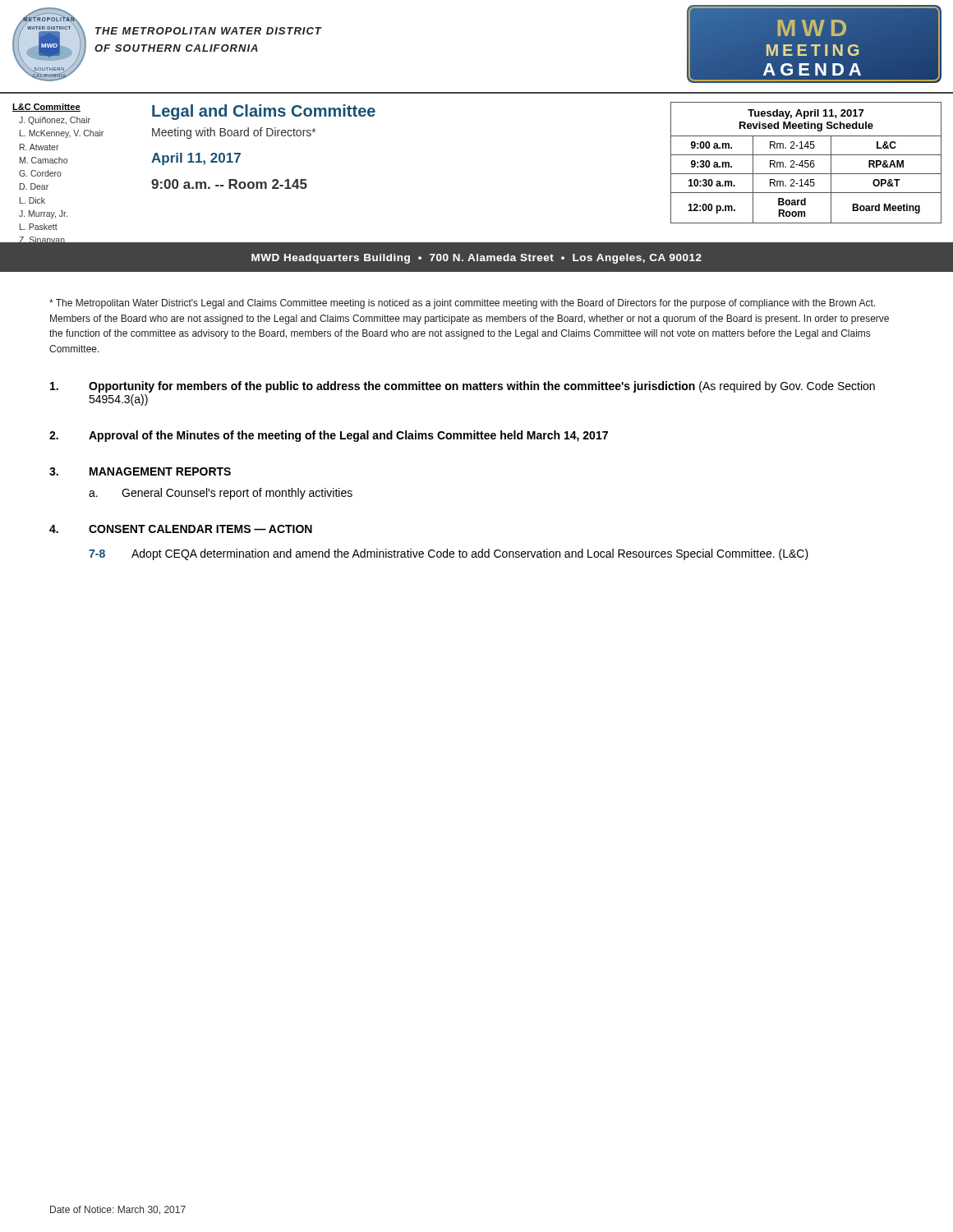
Task: Click on the footnote with the text "The Metropolitan Water"
Action: pyautogui.click(x=476, y=326)
